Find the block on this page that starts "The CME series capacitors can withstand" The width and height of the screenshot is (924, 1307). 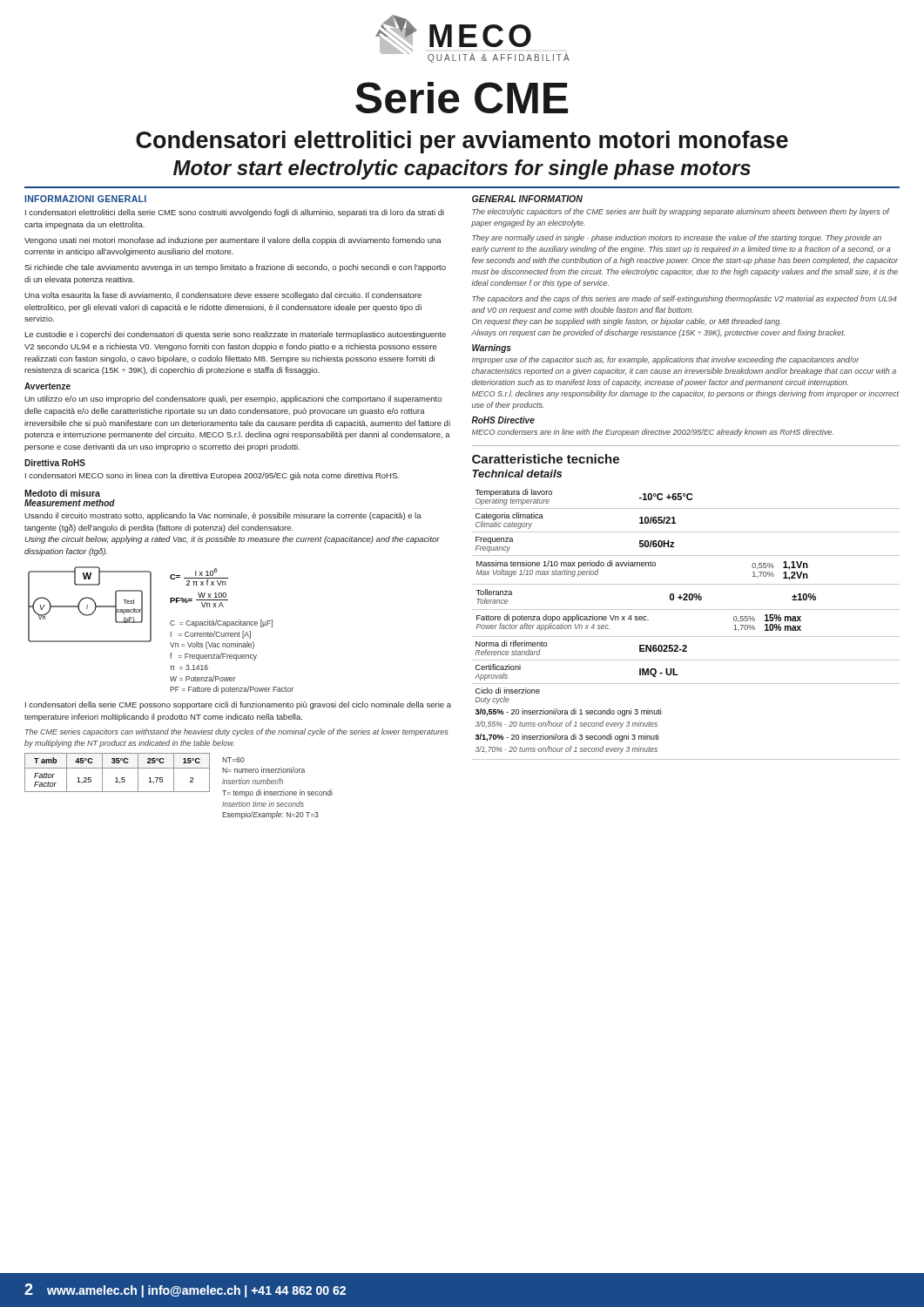coord(236,737)
